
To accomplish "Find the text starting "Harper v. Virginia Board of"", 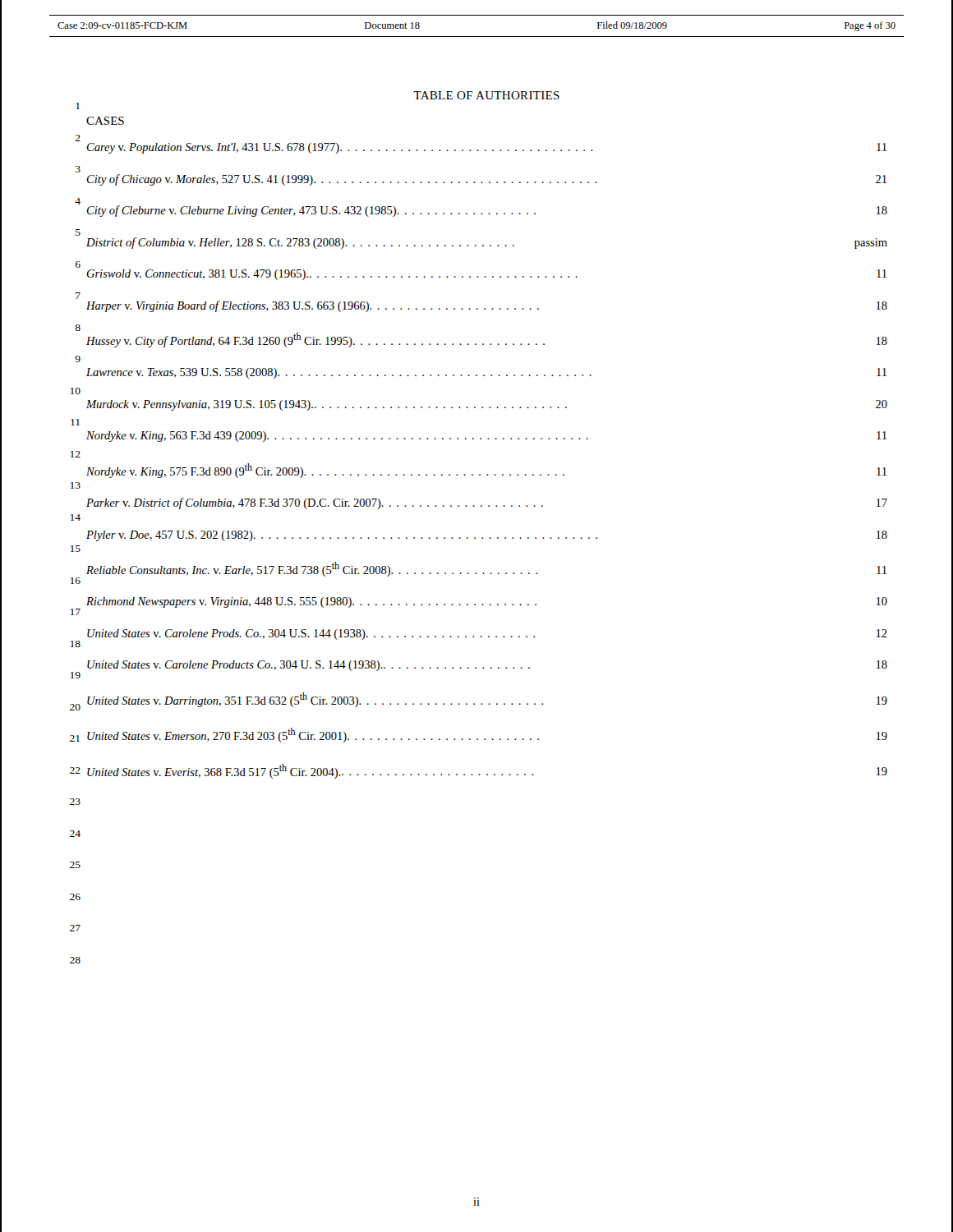I will click(487, 305).
